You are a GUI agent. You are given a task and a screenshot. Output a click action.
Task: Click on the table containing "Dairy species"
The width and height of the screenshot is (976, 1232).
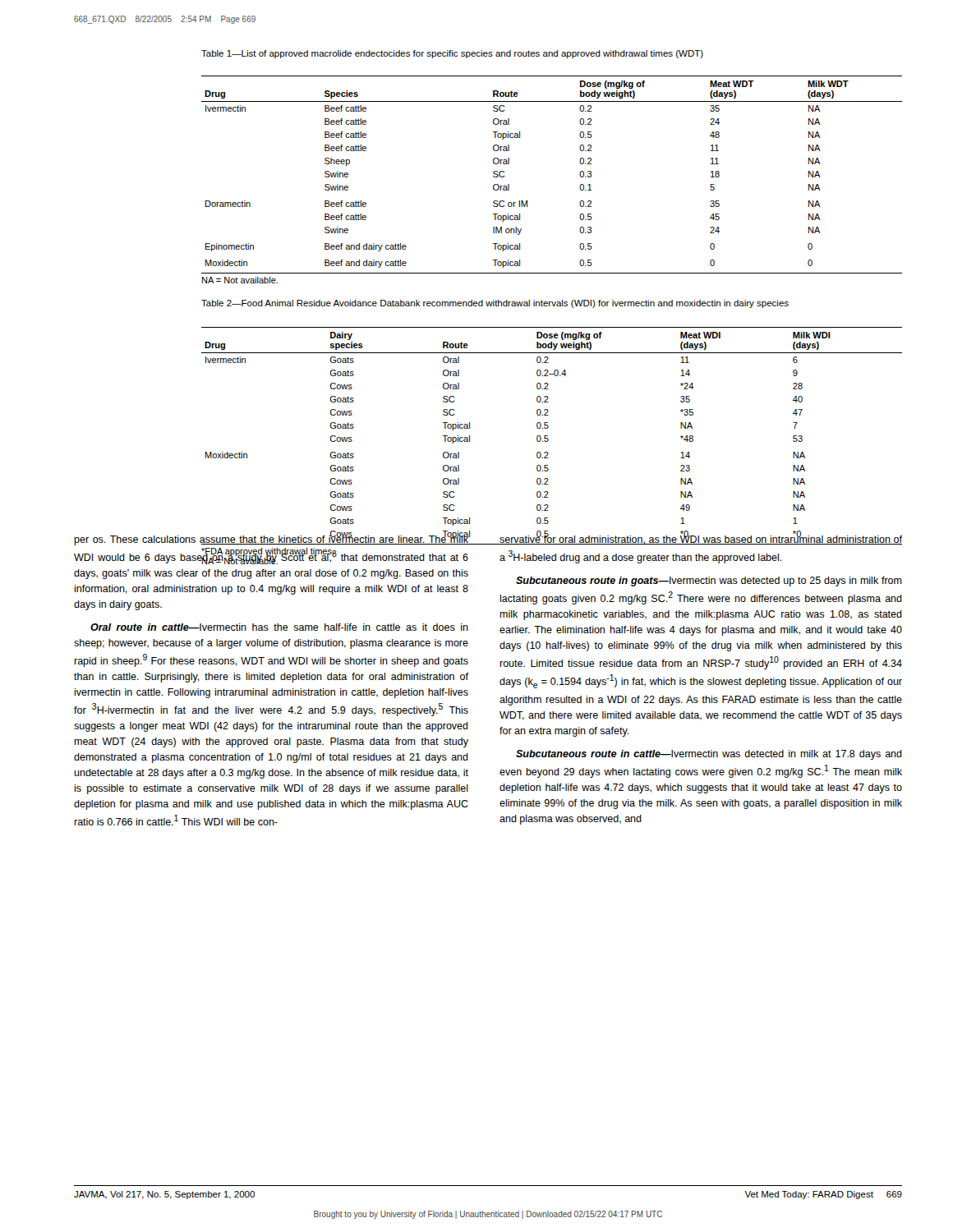point(552,446)
